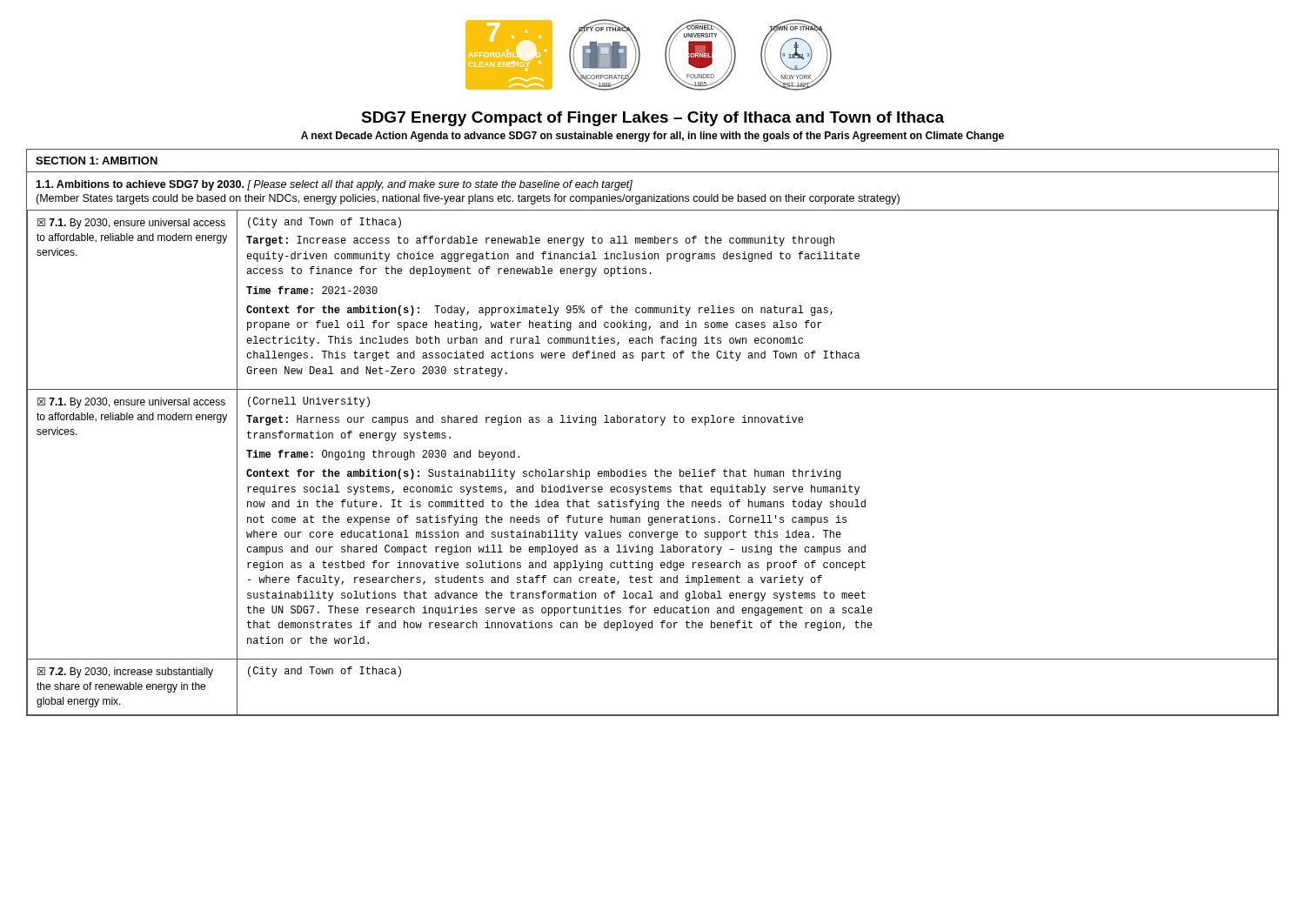Screen dimensions: 924x1305
Task: Click on the section header that says "SECTION 1: AMBITION"
Action: [97, 161]
